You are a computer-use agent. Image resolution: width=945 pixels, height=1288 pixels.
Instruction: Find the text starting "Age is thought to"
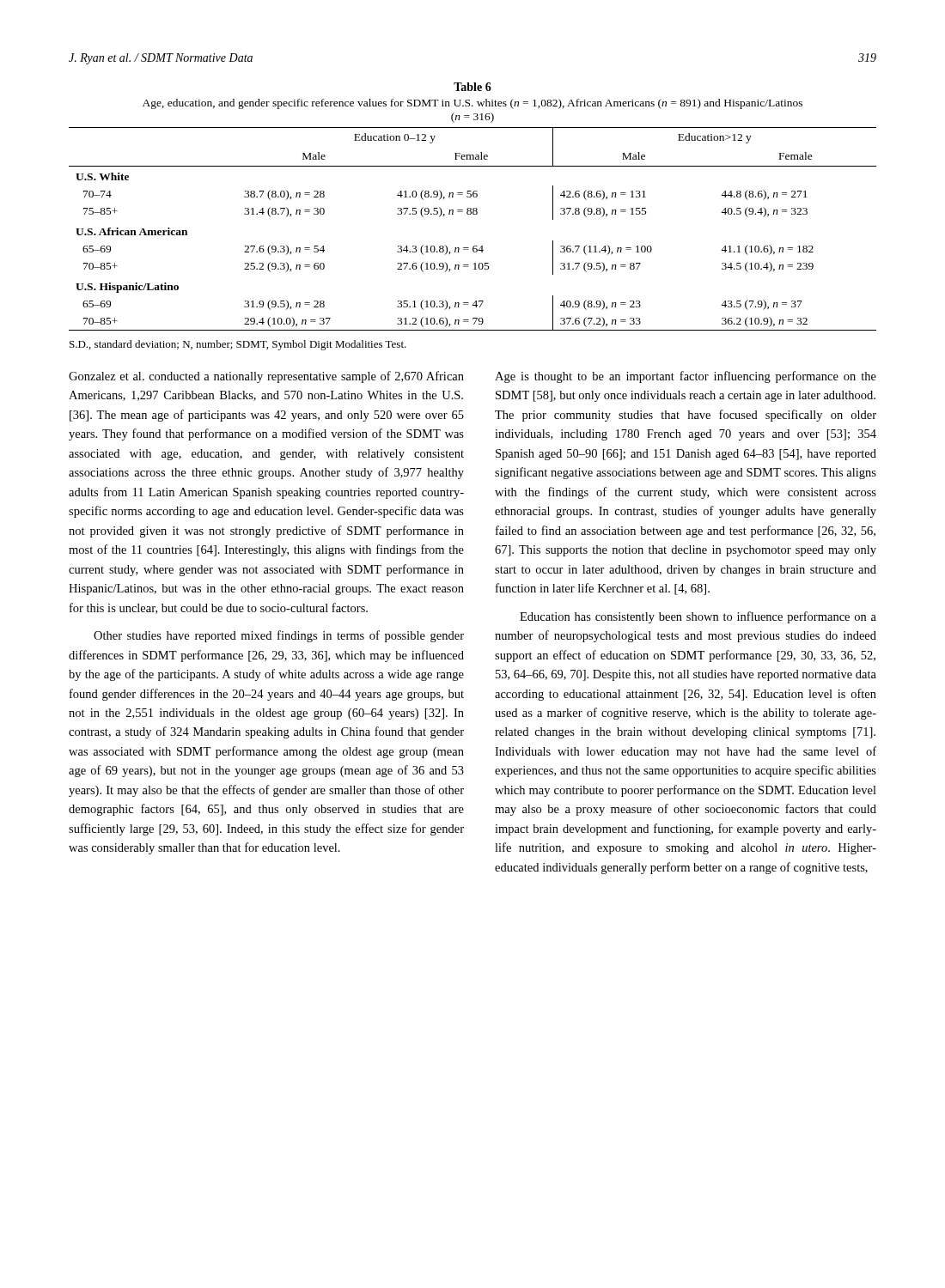click(x=686, y=622)
